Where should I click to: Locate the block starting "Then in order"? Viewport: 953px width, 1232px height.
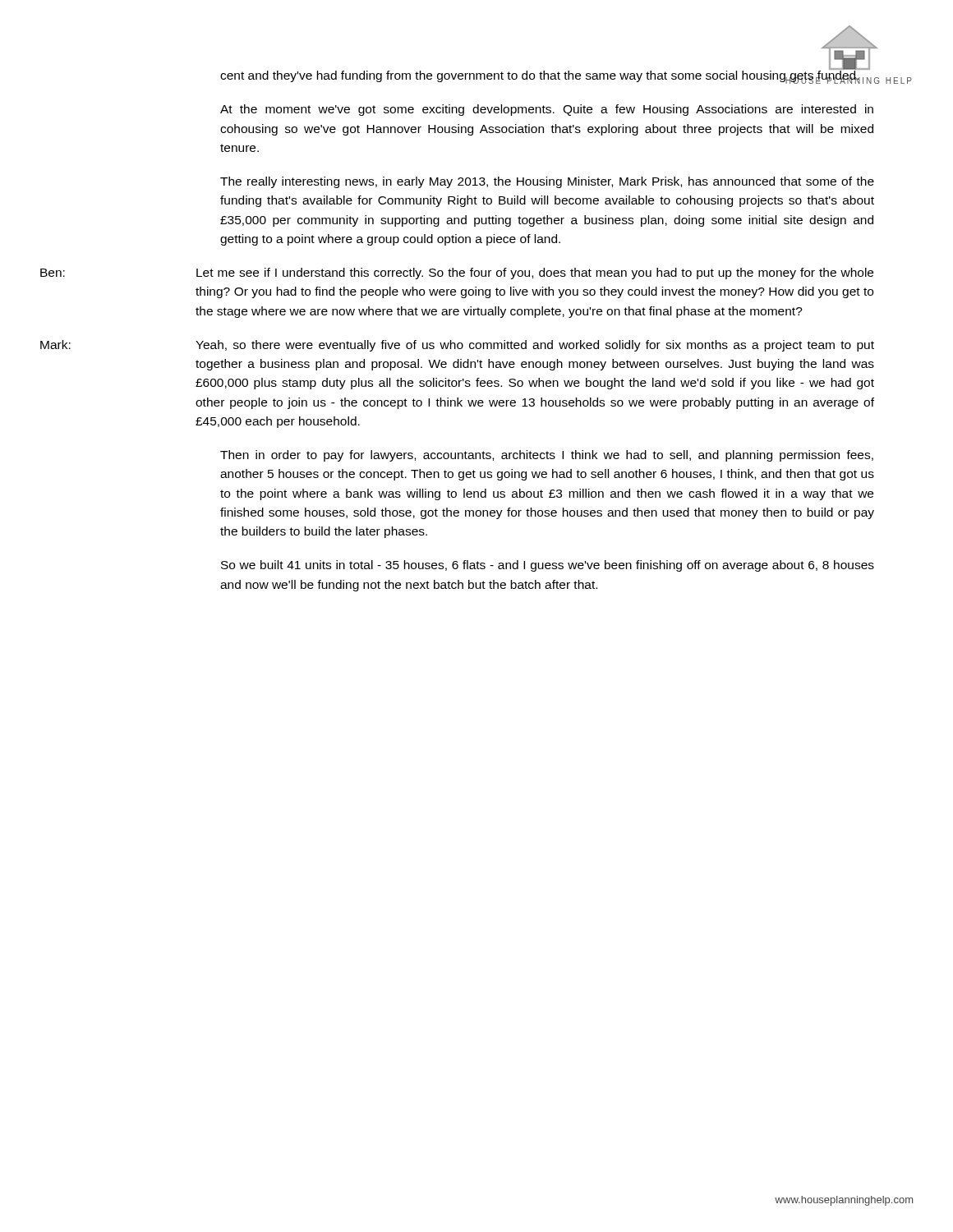(547, 493)
